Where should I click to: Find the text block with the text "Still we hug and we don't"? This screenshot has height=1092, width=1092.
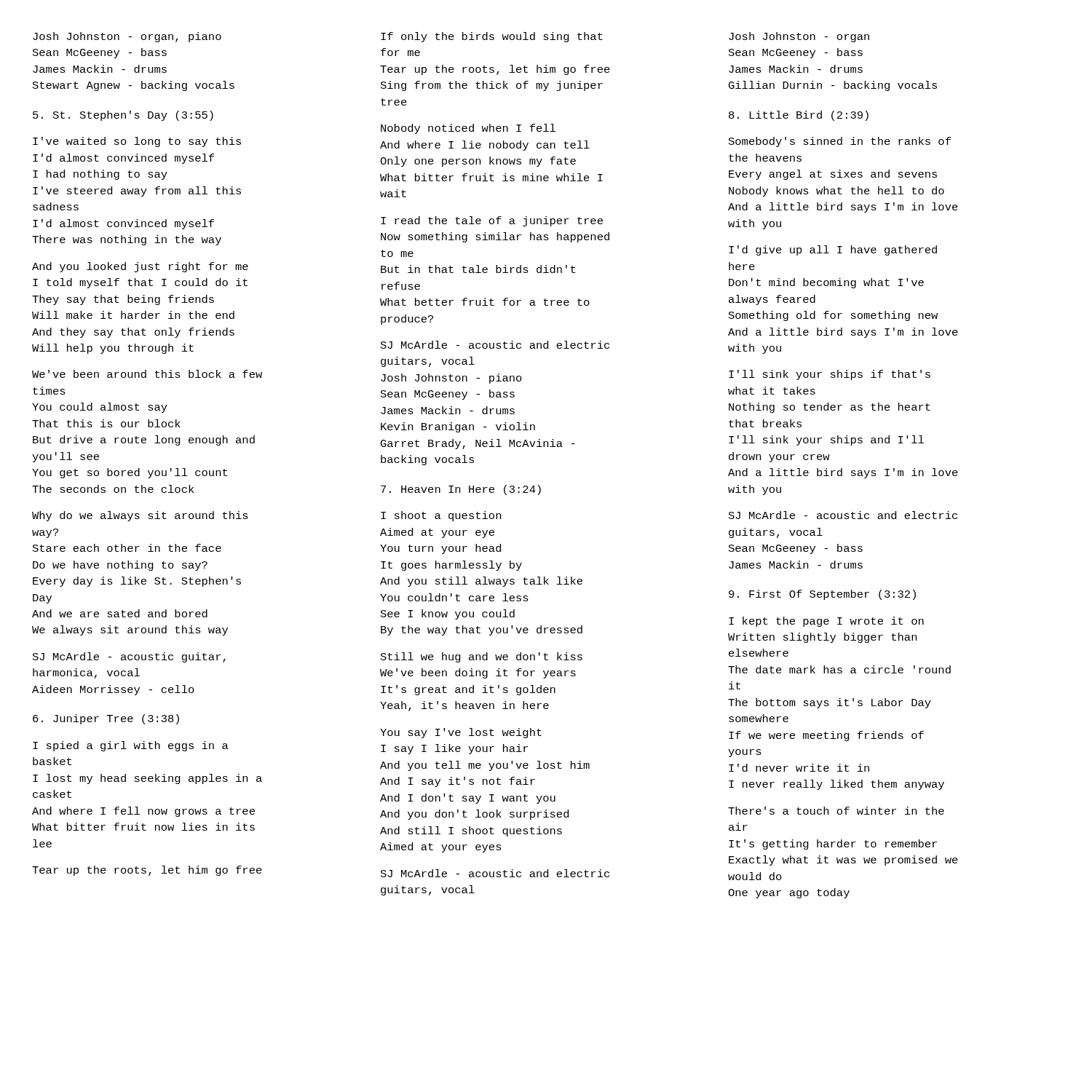tap(541, 682)
